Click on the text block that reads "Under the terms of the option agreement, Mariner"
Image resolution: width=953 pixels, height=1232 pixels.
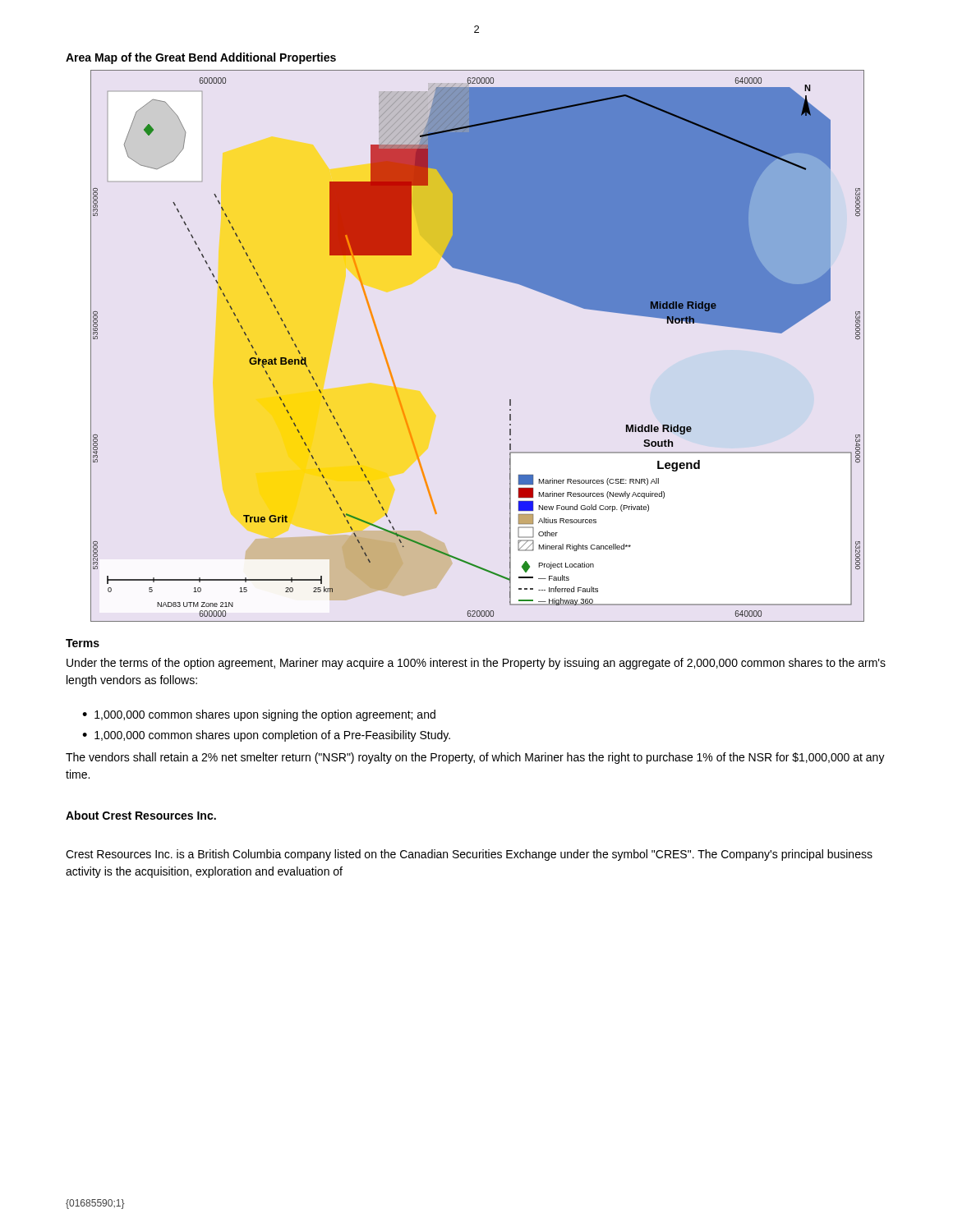click(x=476, y=671)
